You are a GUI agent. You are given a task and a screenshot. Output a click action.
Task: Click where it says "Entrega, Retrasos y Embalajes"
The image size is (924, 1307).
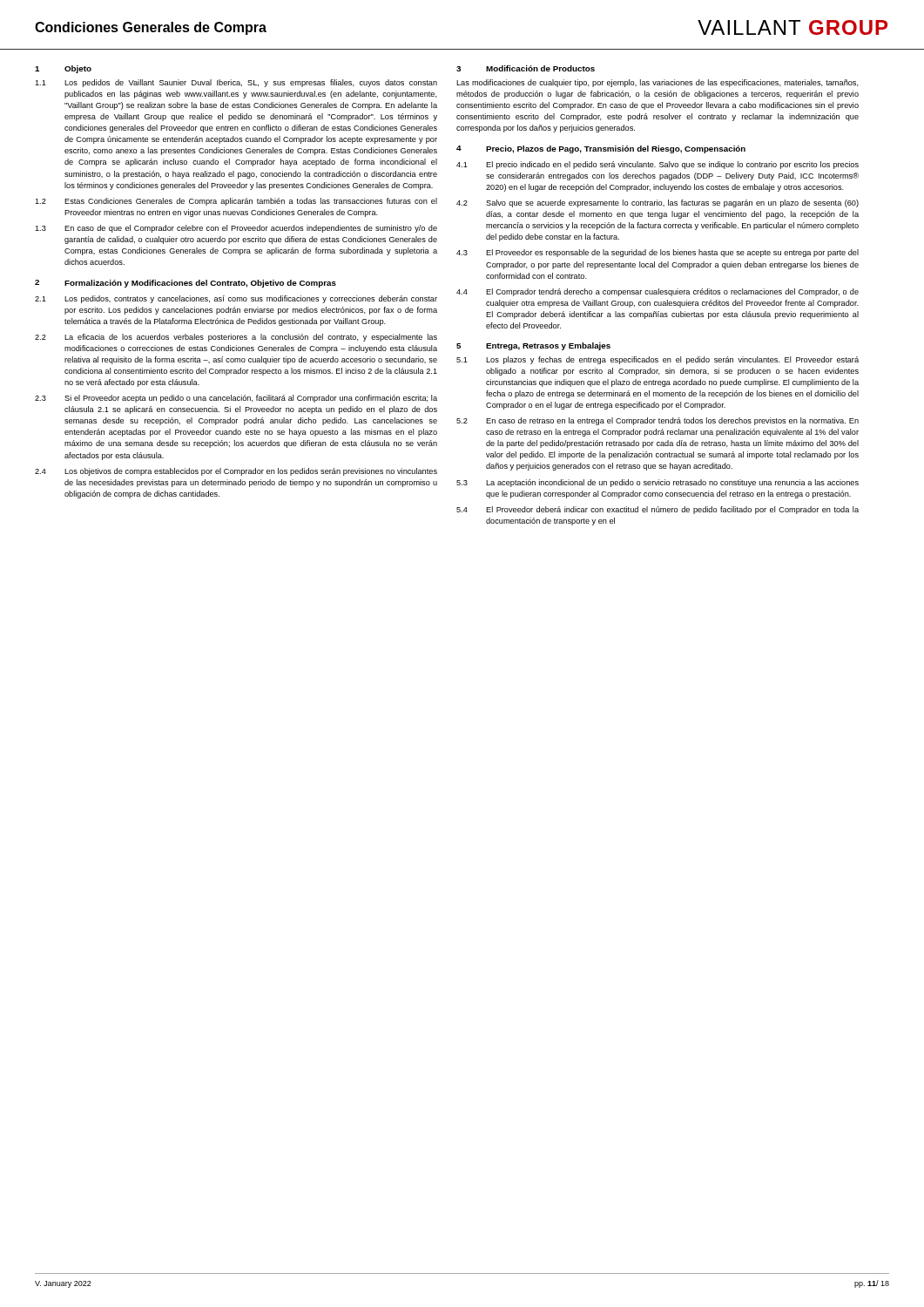click(548, 345)
